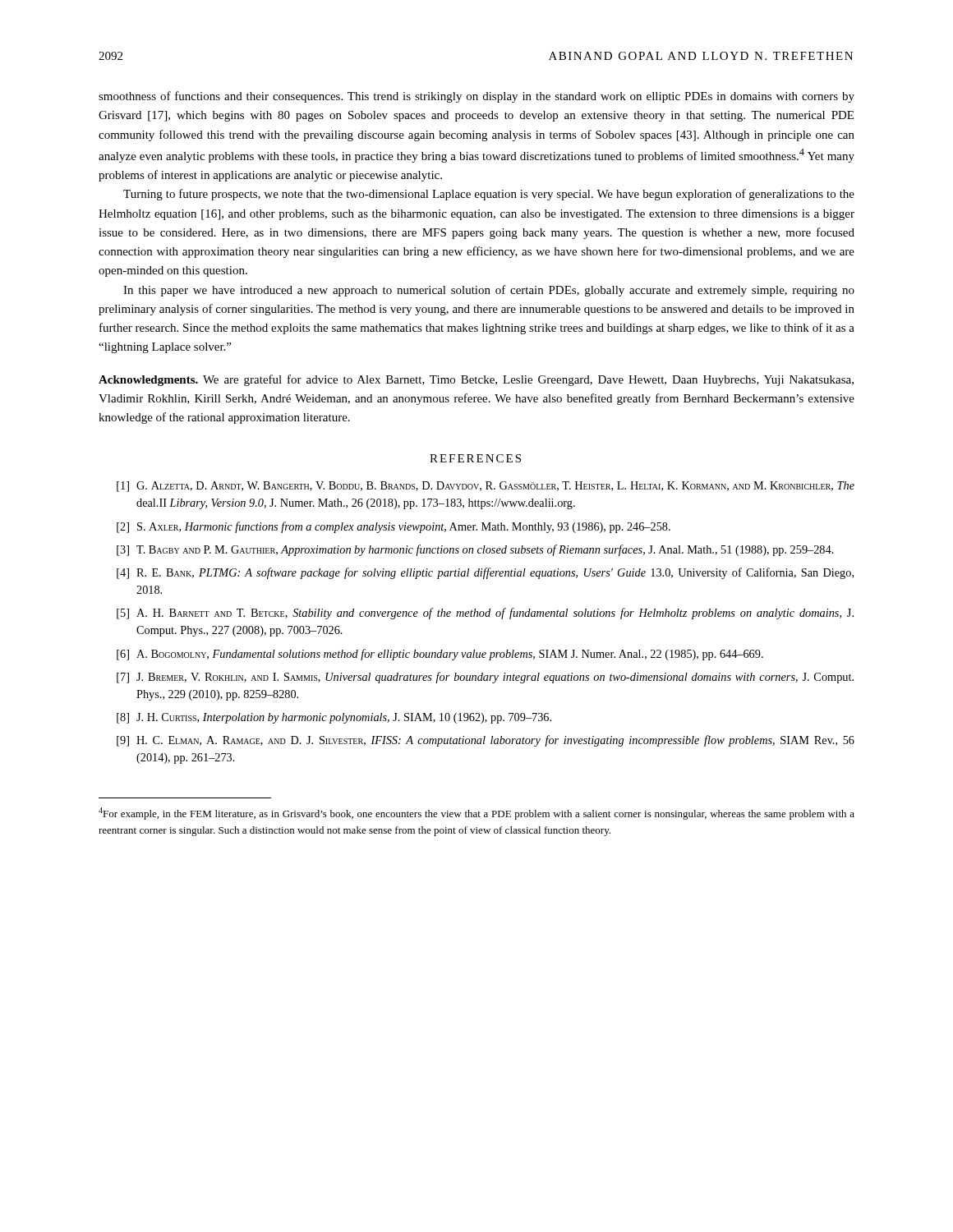Find the block on this page that starts "[1] G. Alzetta, D. Arndt, W. Bangerth,"

(476, 495)
